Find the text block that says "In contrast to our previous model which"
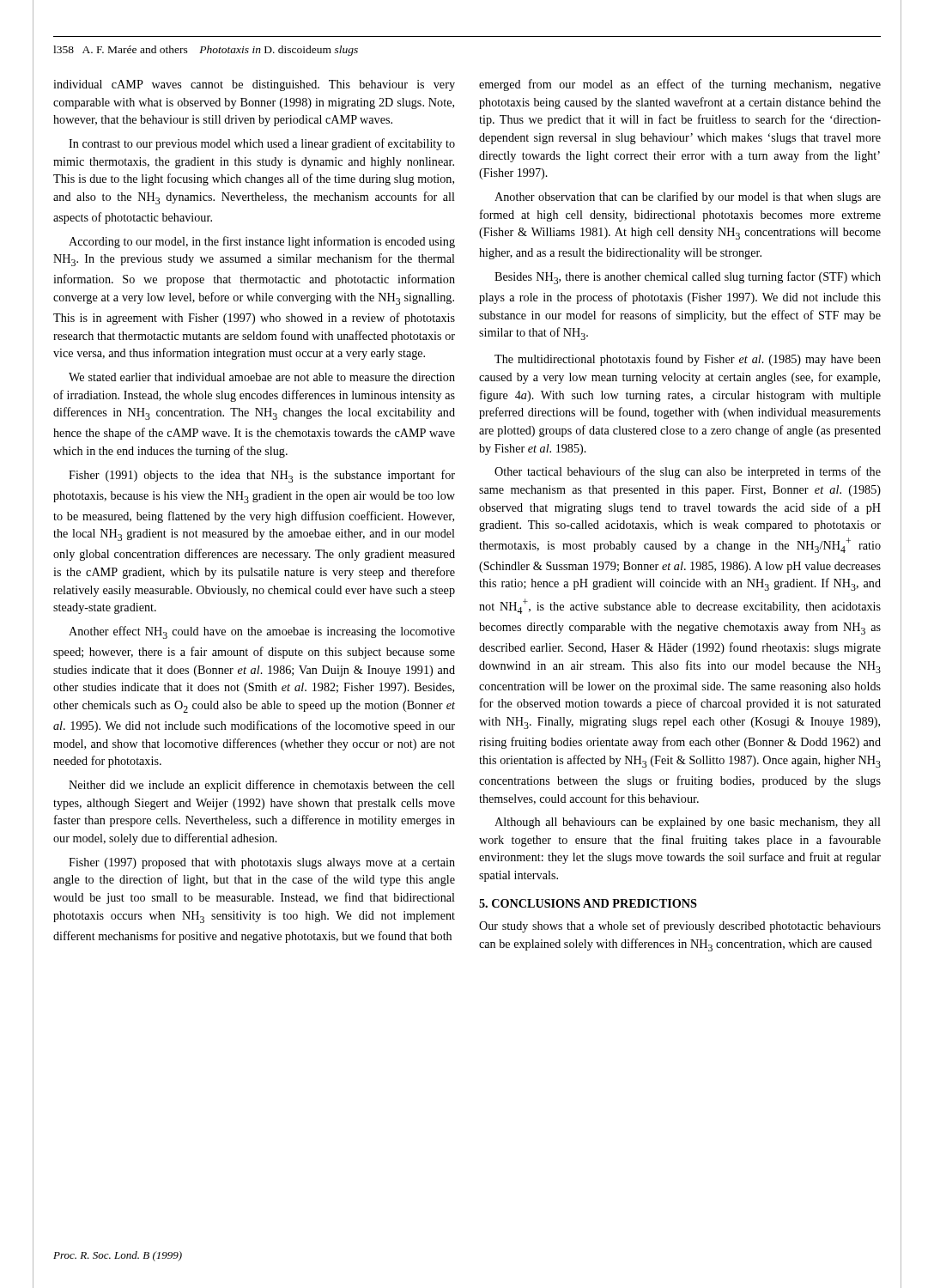This screenshot has height=1288, width=934. click(254, 180)
